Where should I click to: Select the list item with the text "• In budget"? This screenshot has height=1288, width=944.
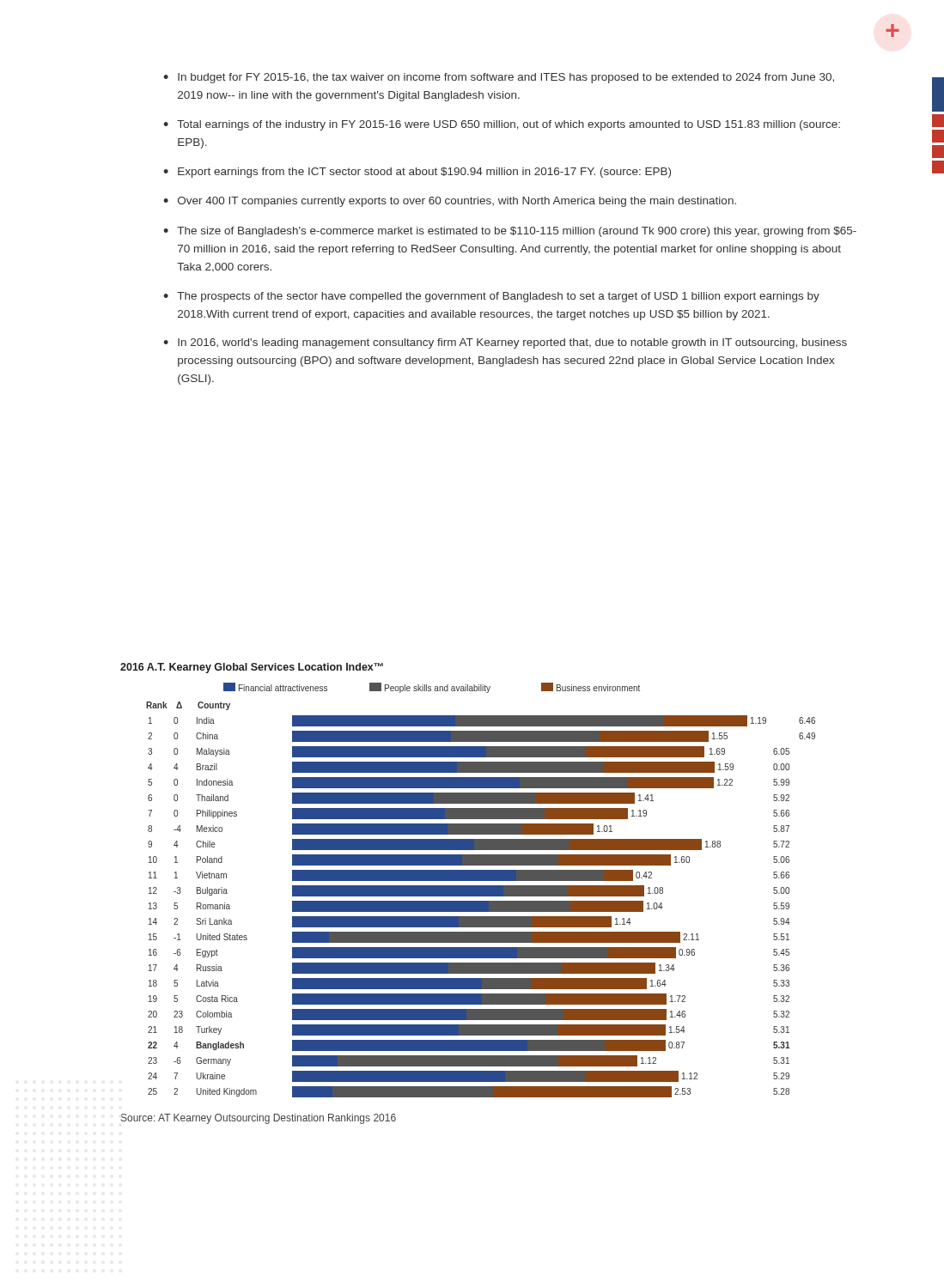tap(511, 87)
